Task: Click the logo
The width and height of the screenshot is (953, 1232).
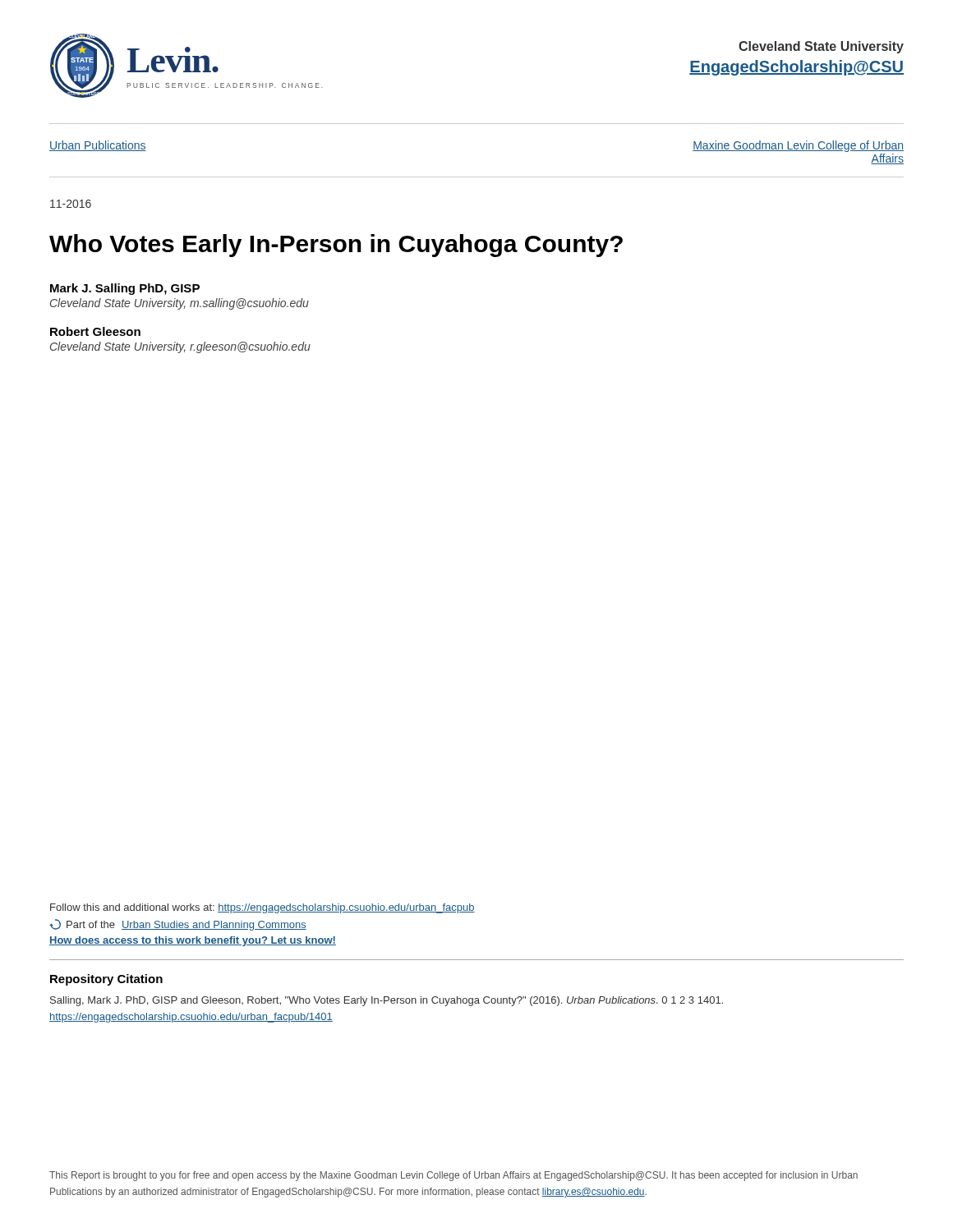Action: tap(222, 66)
